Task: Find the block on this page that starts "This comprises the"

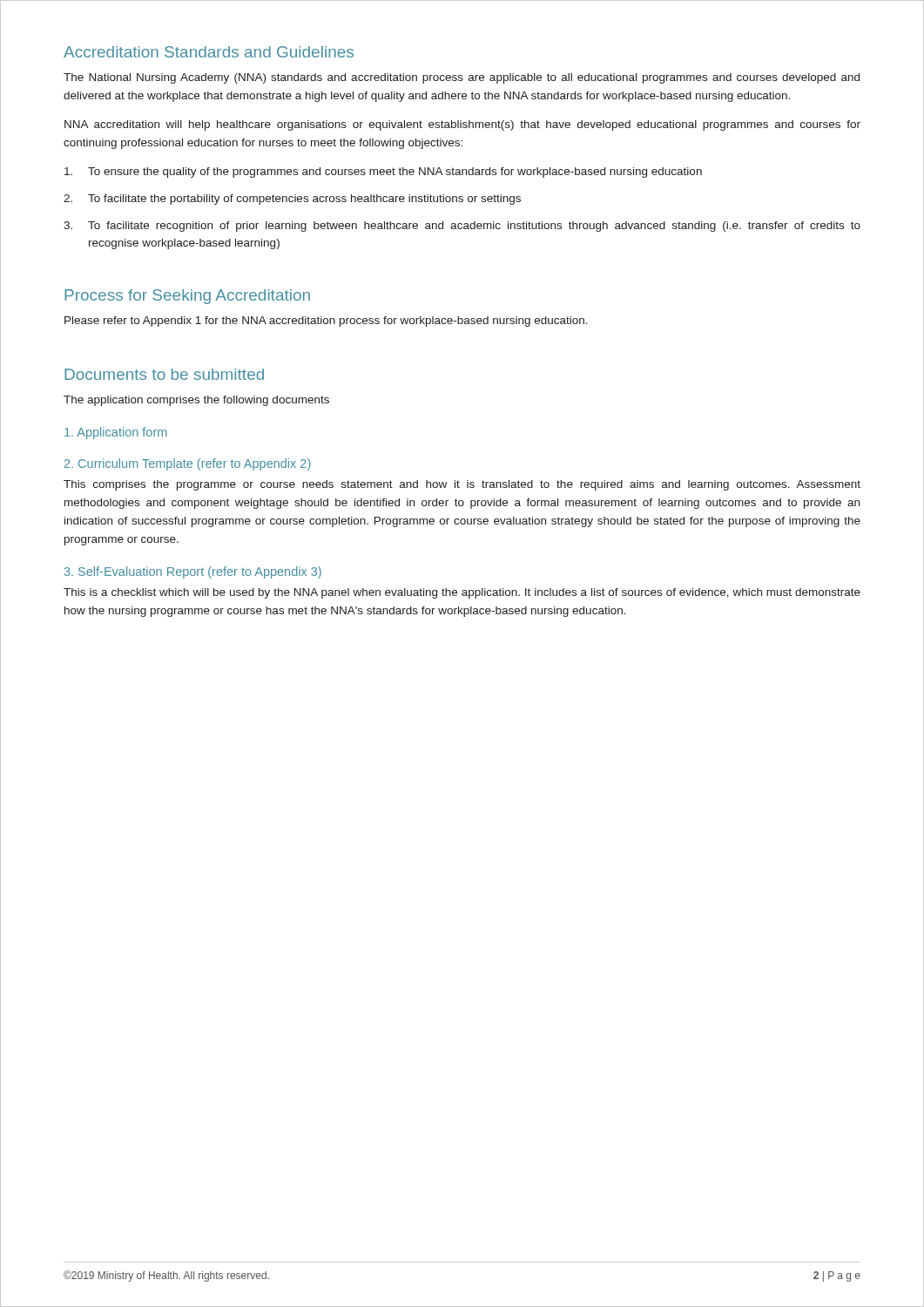Action: (x=462, y=512)
